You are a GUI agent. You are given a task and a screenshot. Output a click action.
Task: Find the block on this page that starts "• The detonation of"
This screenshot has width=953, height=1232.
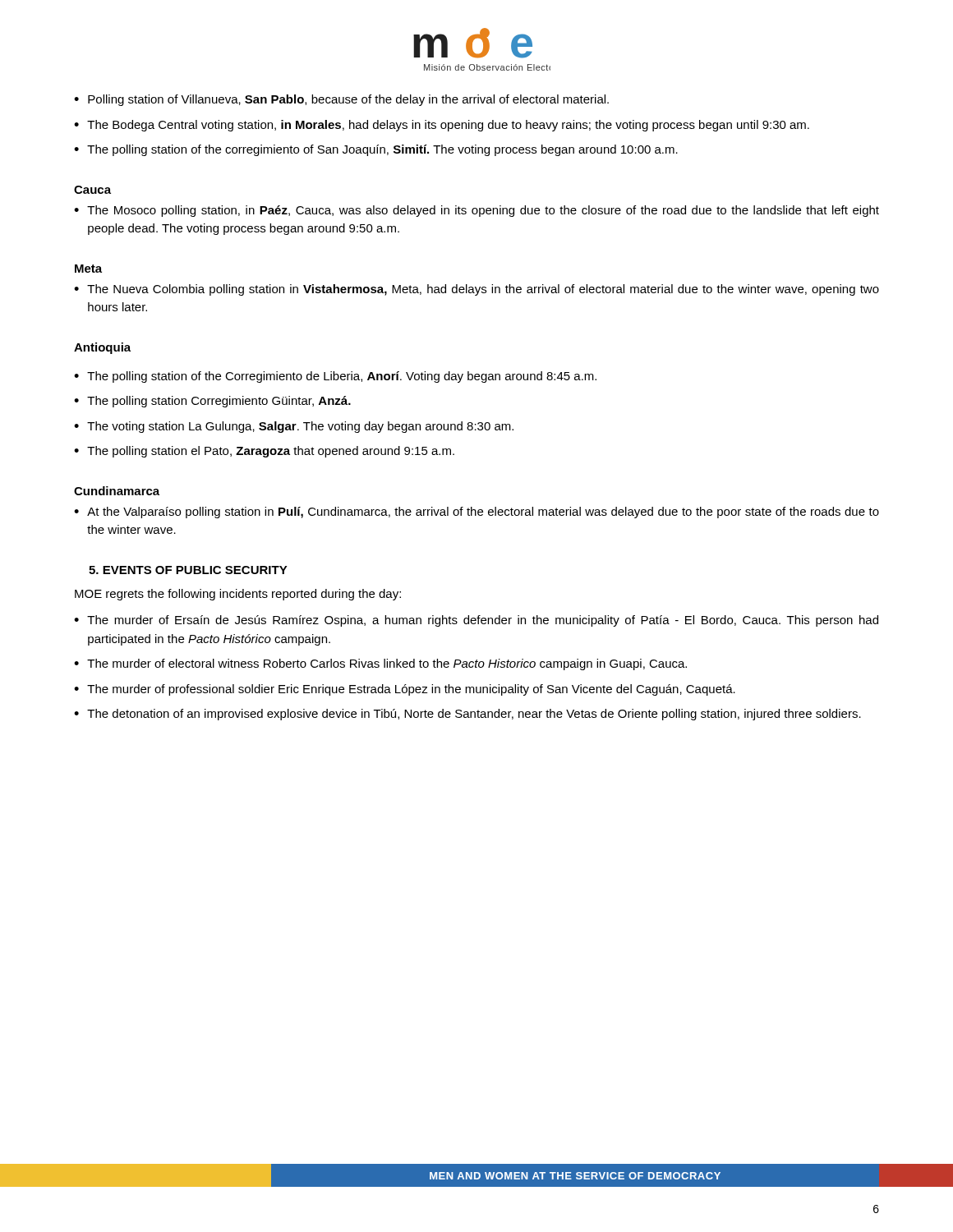[468, 714]
